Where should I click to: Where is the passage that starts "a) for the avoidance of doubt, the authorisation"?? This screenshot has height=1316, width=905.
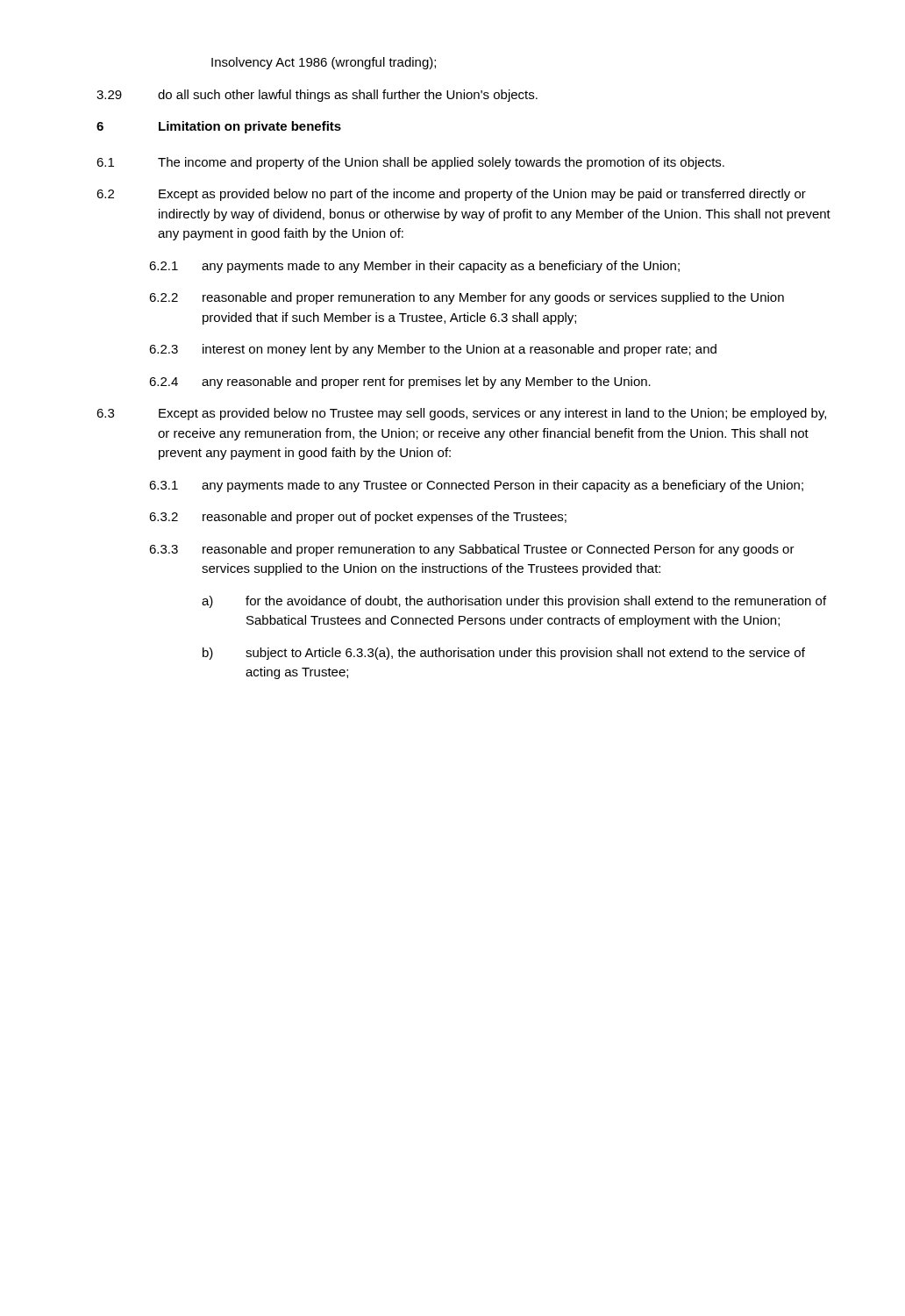[518, 611]
